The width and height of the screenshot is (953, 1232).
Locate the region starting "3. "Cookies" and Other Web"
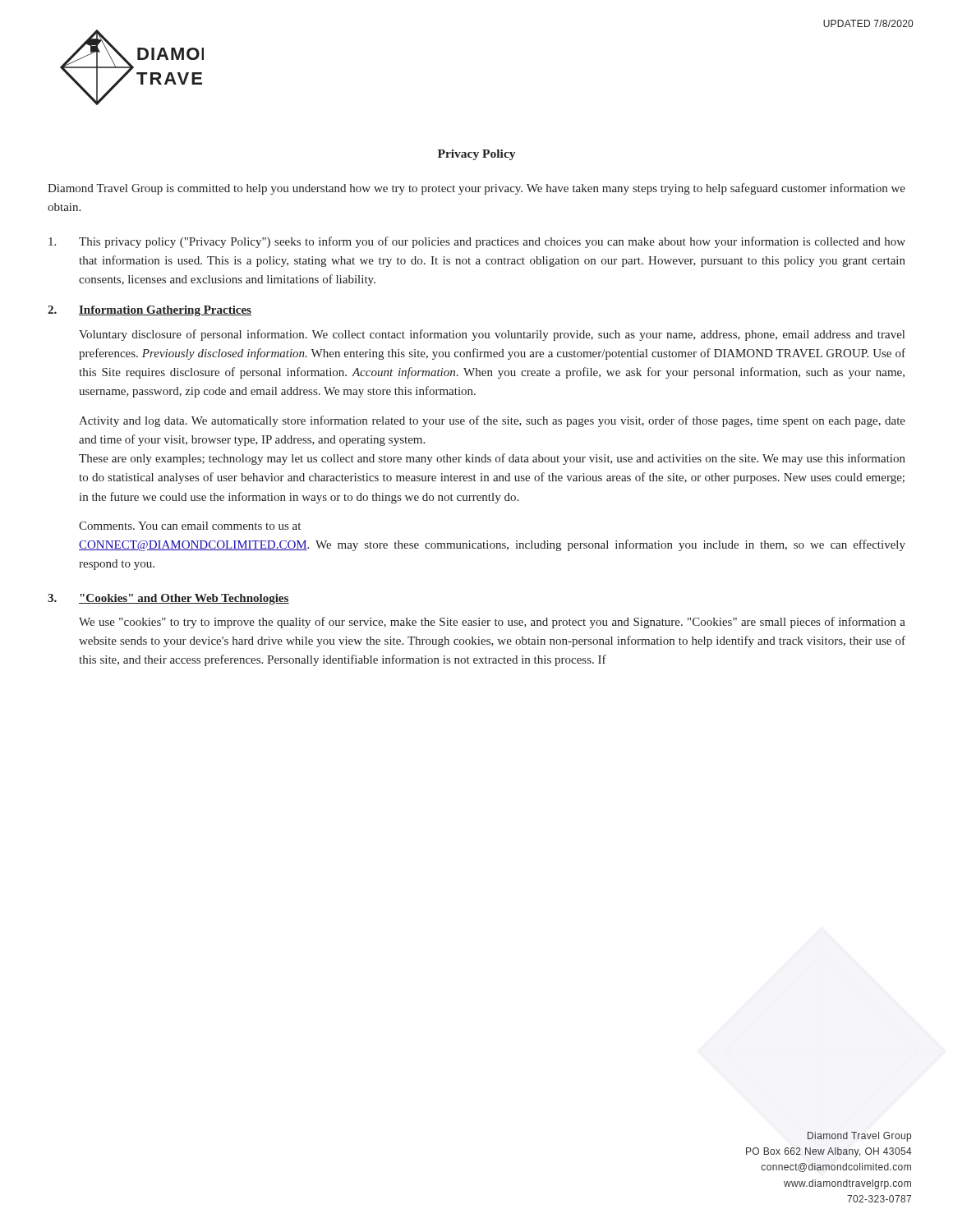tap(168, 598)
